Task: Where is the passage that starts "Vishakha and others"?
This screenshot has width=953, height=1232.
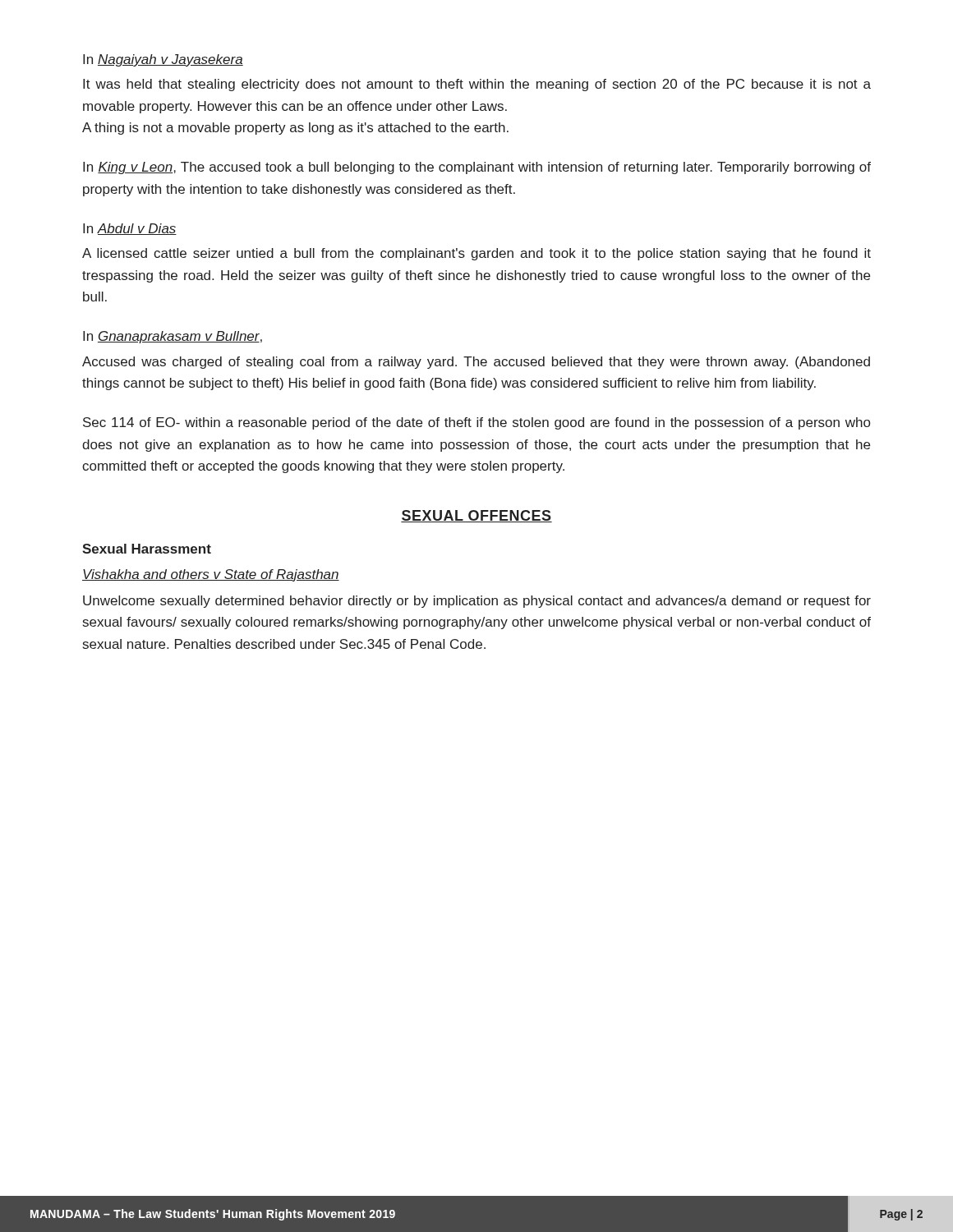Action: coord(211,574)
